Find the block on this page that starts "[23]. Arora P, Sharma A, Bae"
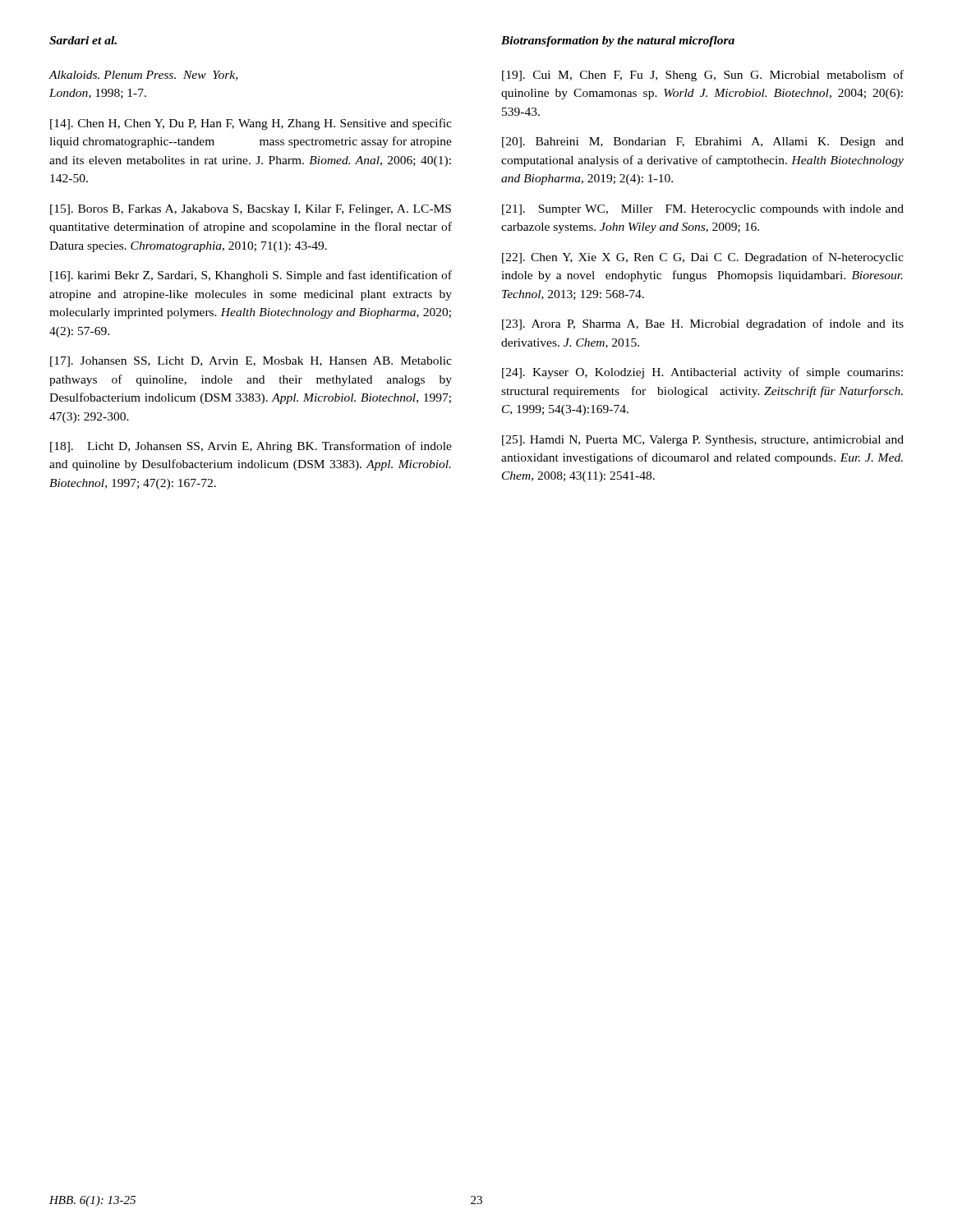This screenshot has width=953, height=1232. tap(702, 333)
